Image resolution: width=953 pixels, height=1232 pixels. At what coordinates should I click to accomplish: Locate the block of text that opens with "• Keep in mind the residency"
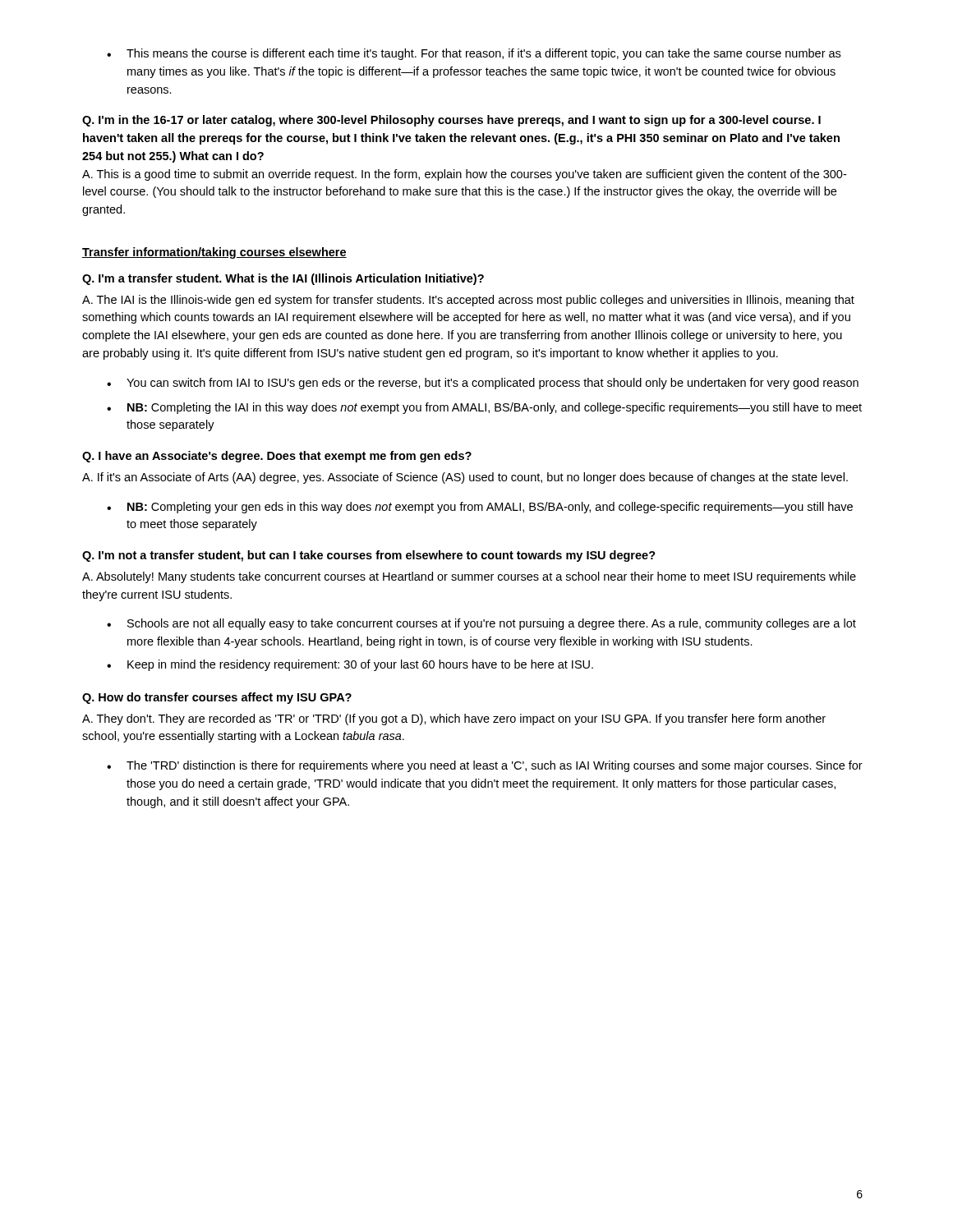[x=485, y=666]
